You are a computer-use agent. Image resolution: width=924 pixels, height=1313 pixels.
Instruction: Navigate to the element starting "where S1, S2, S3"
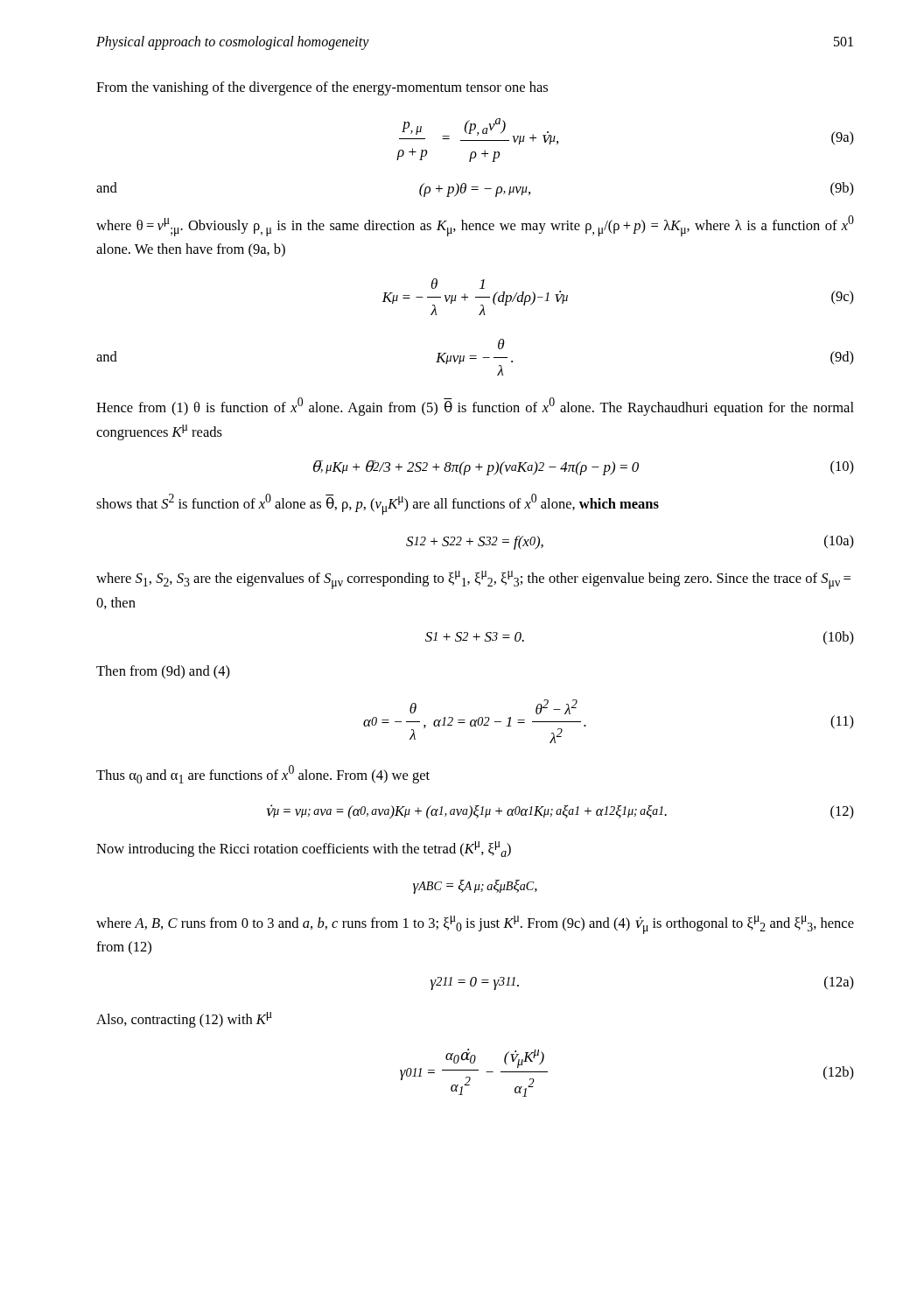475,588
